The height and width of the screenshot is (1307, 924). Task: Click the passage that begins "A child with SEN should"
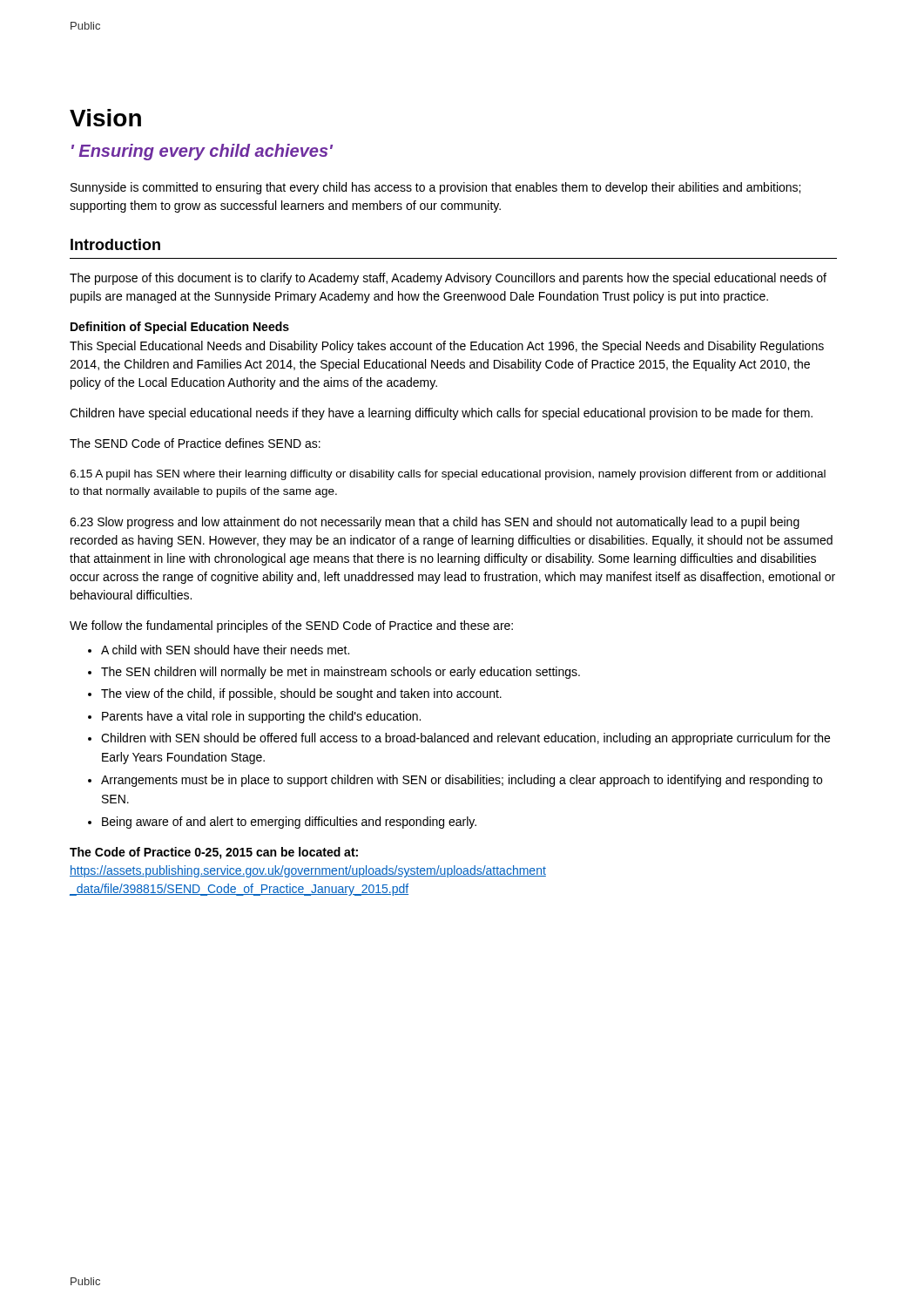click(226, 650)
